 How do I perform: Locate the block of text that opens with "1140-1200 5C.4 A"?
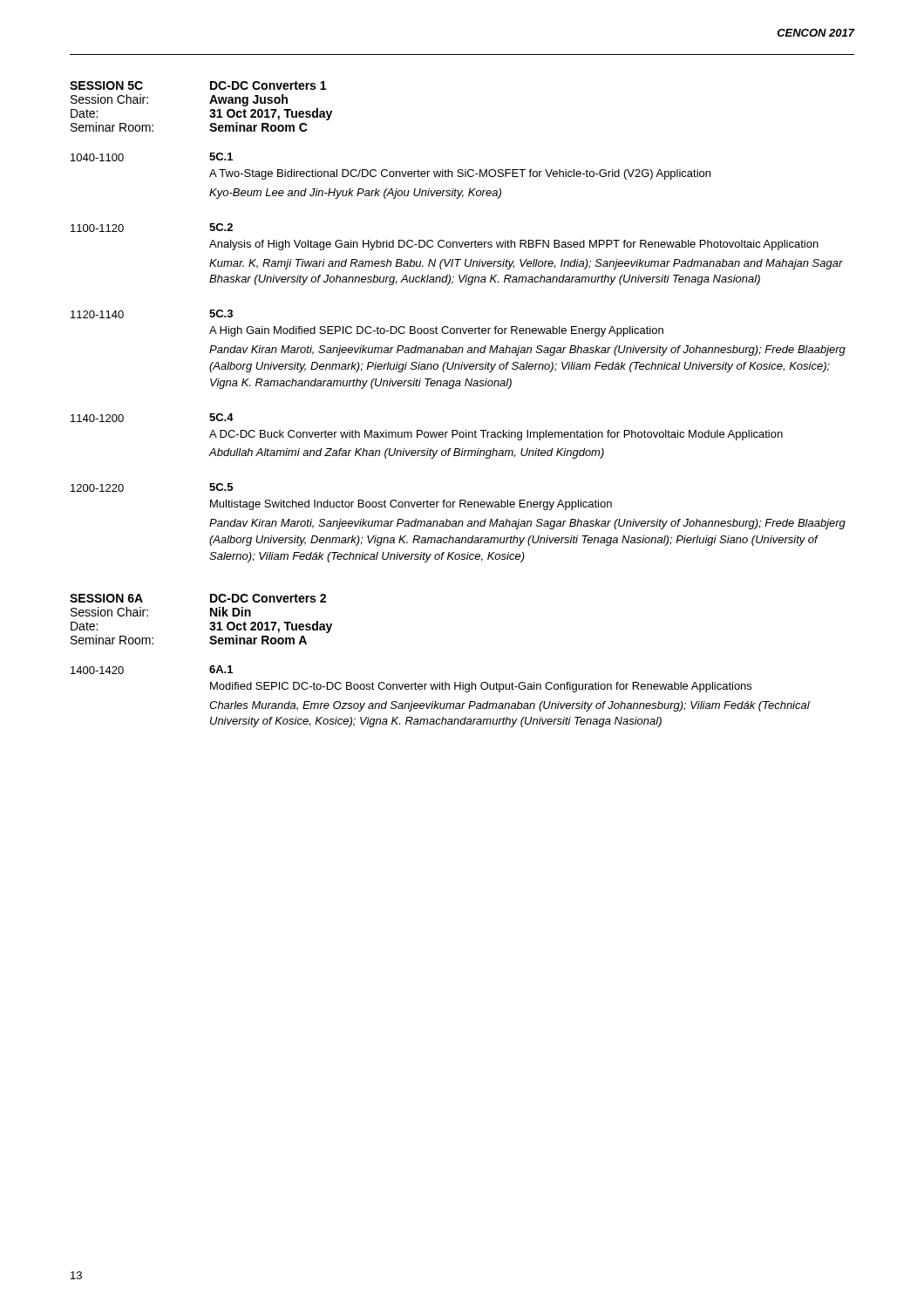tap(462, 436)
